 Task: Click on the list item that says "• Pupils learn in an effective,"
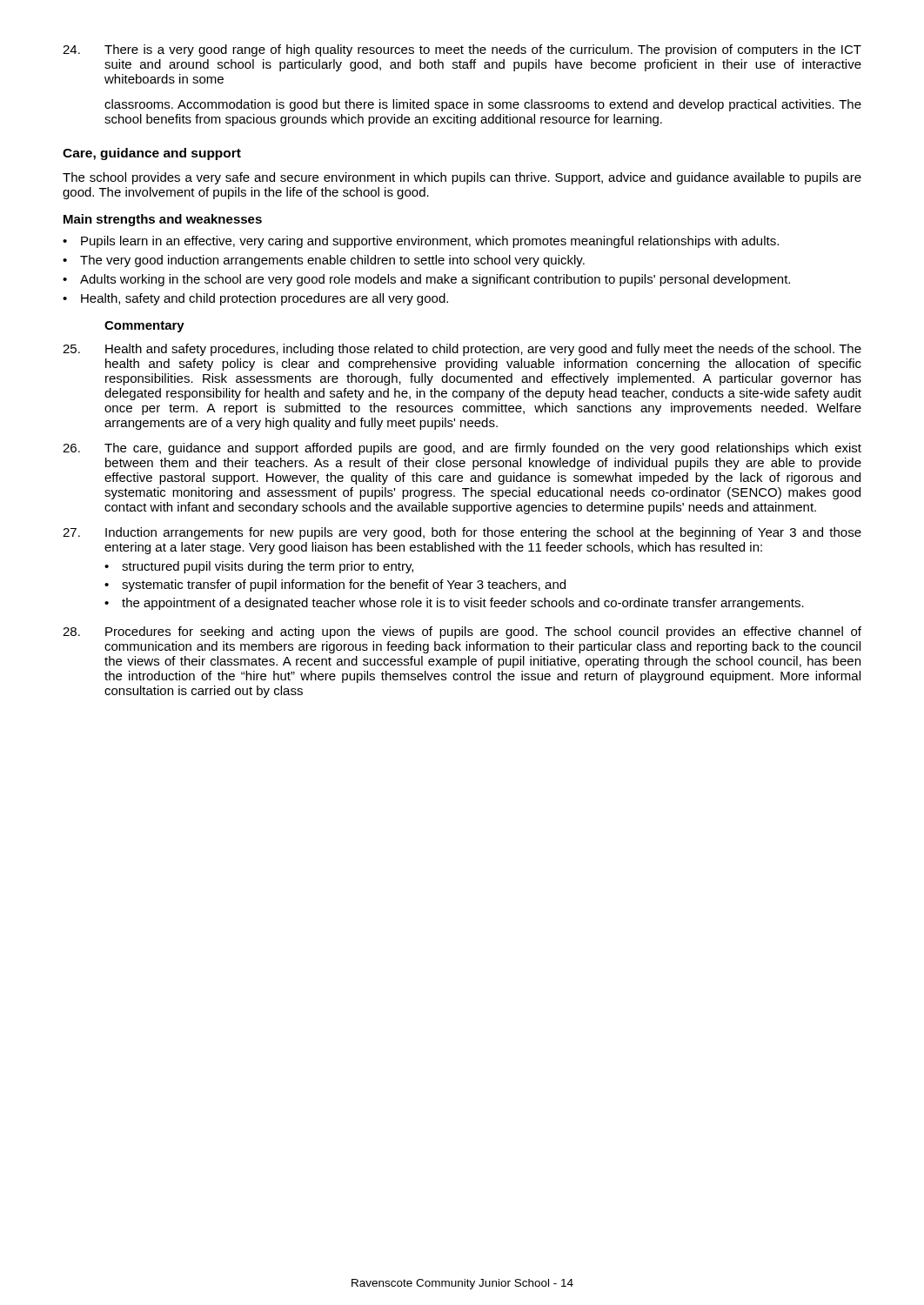[462, 241]
